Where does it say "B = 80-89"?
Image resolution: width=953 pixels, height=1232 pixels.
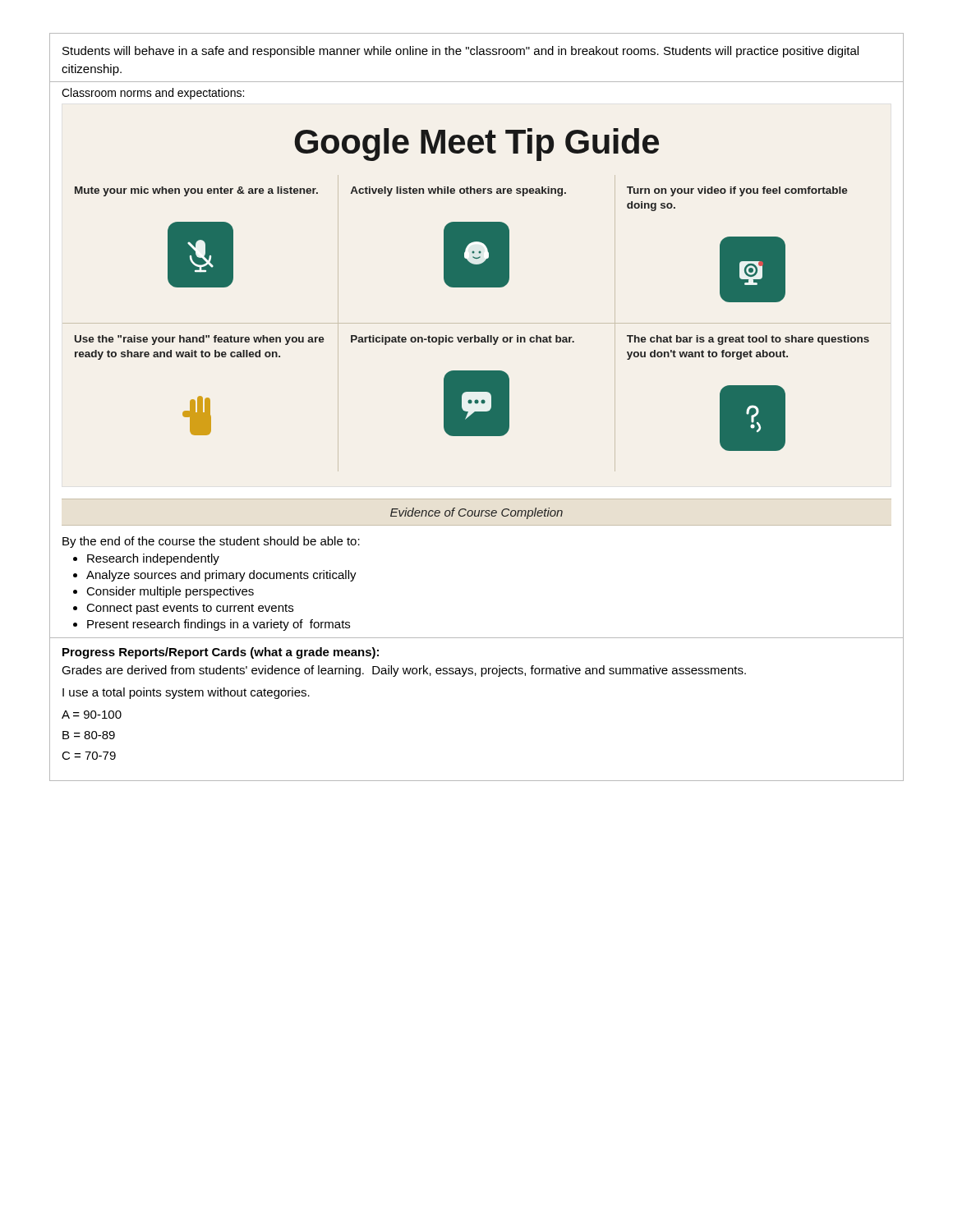coord(89,735)
